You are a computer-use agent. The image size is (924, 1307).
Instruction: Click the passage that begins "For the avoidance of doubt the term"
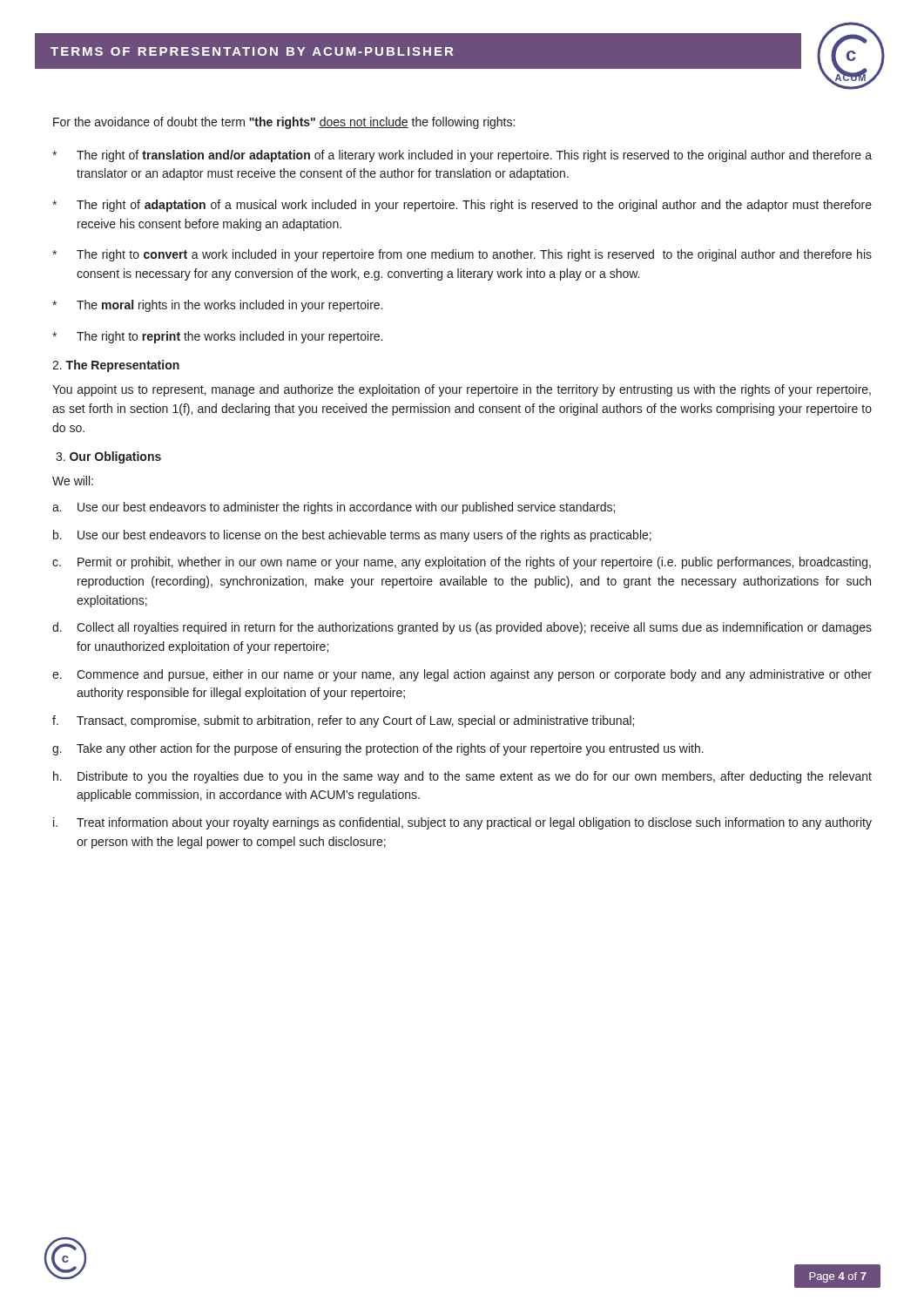click(284, 122)
